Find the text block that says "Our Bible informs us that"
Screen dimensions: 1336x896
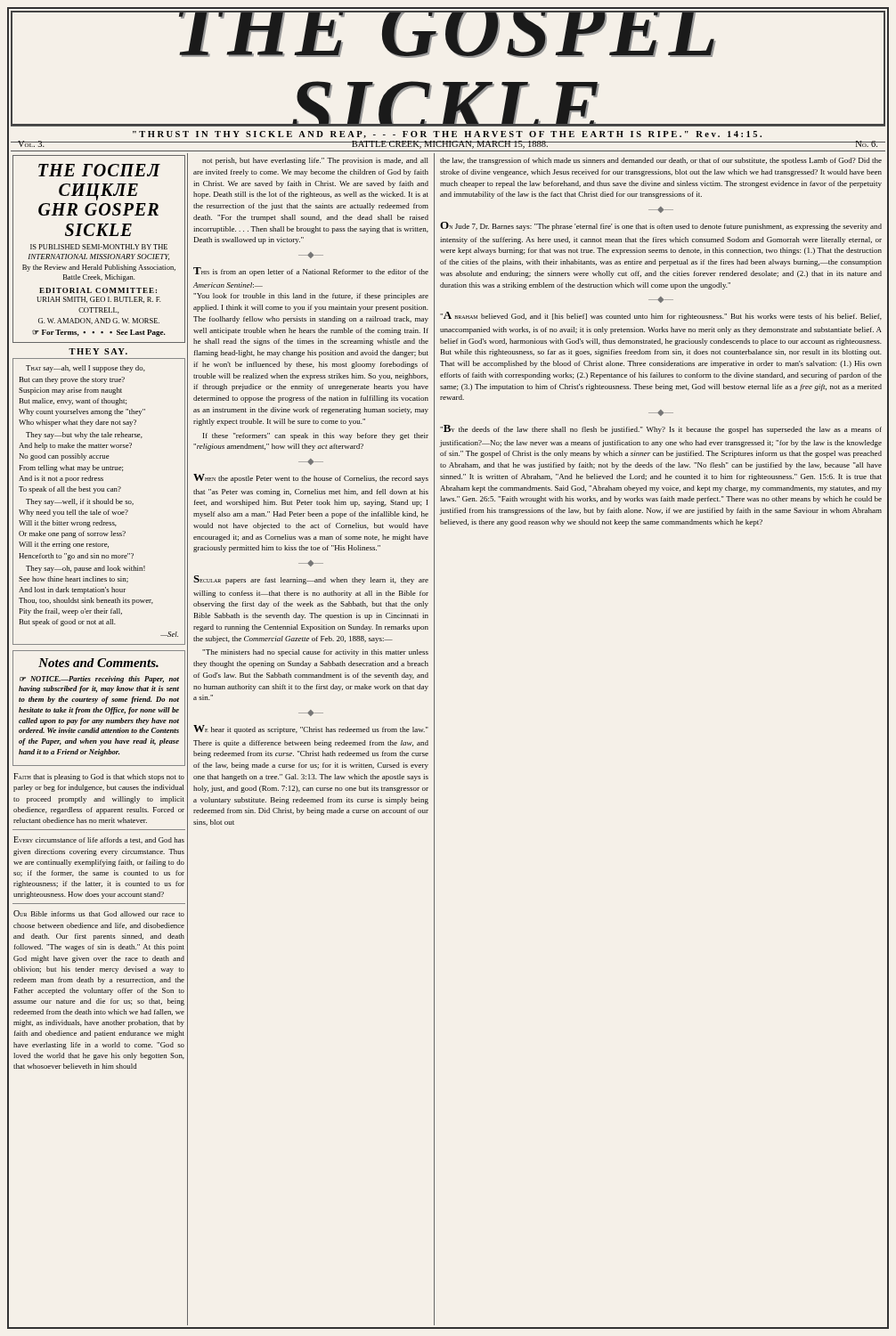(x=99, y=990)
